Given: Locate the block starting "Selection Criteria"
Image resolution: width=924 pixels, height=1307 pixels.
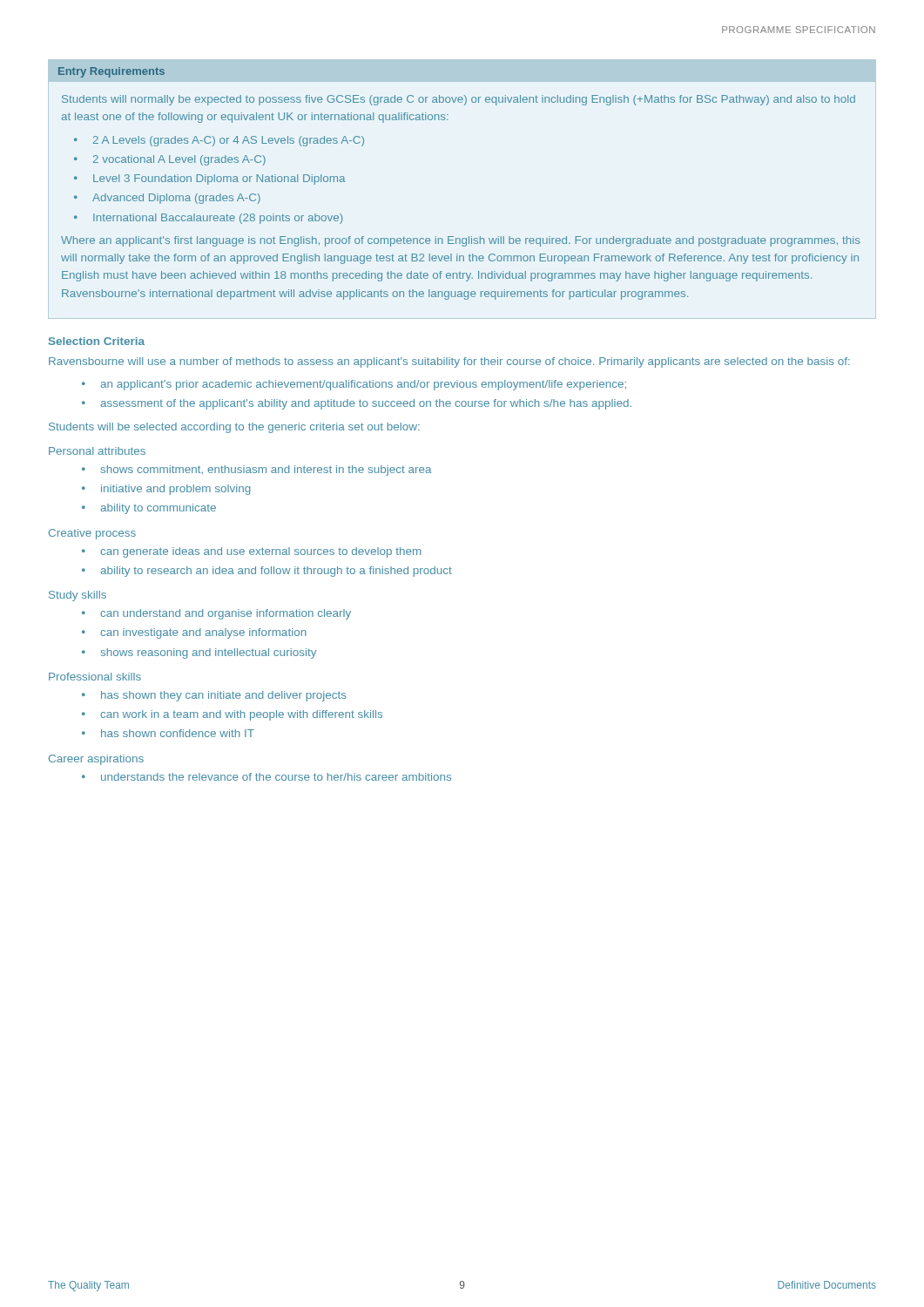Looking at the screenshot, I should (96, 341).
